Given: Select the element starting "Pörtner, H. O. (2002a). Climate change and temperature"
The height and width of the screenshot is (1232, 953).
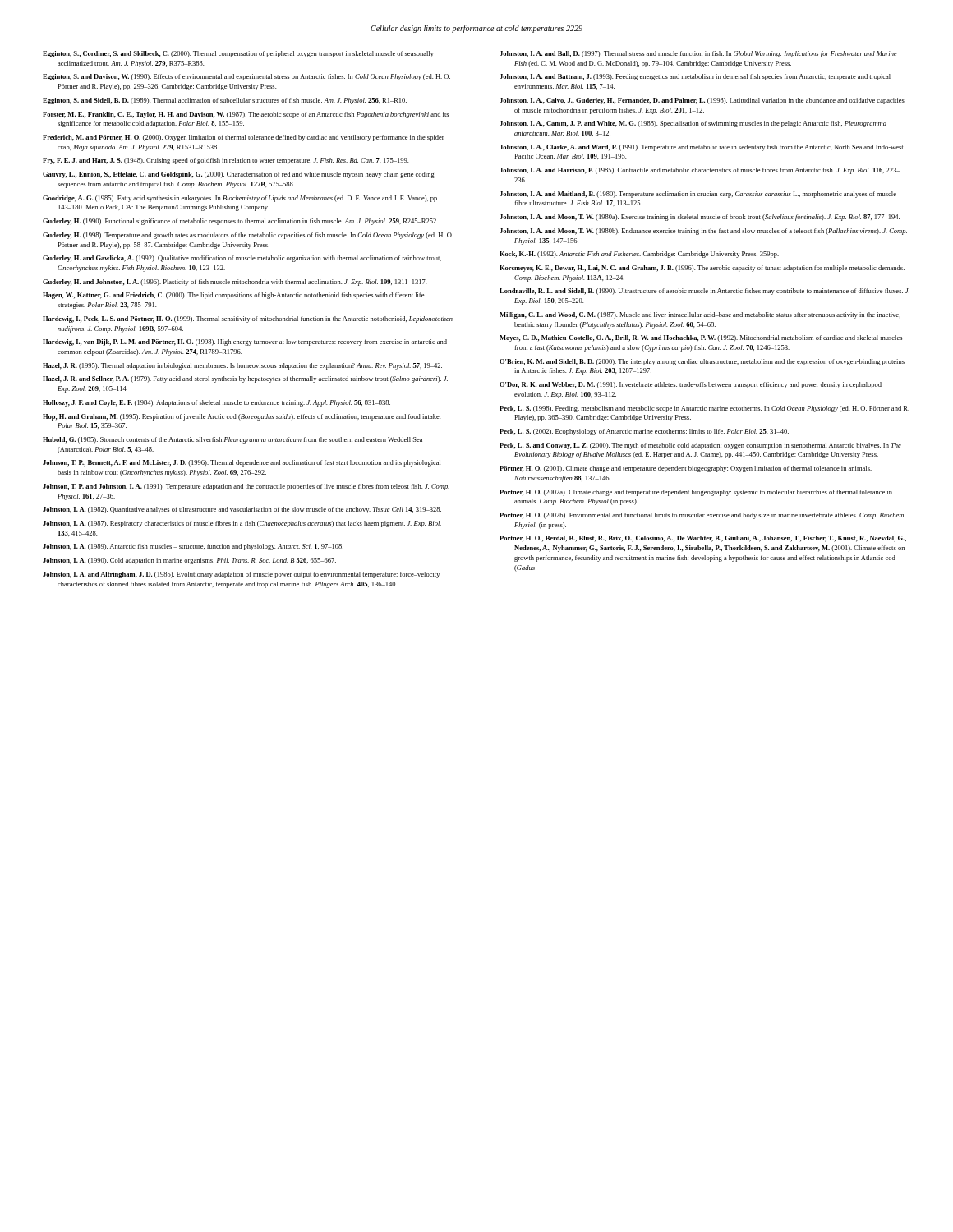Looking at the screenshot, I should coord(696,496).
